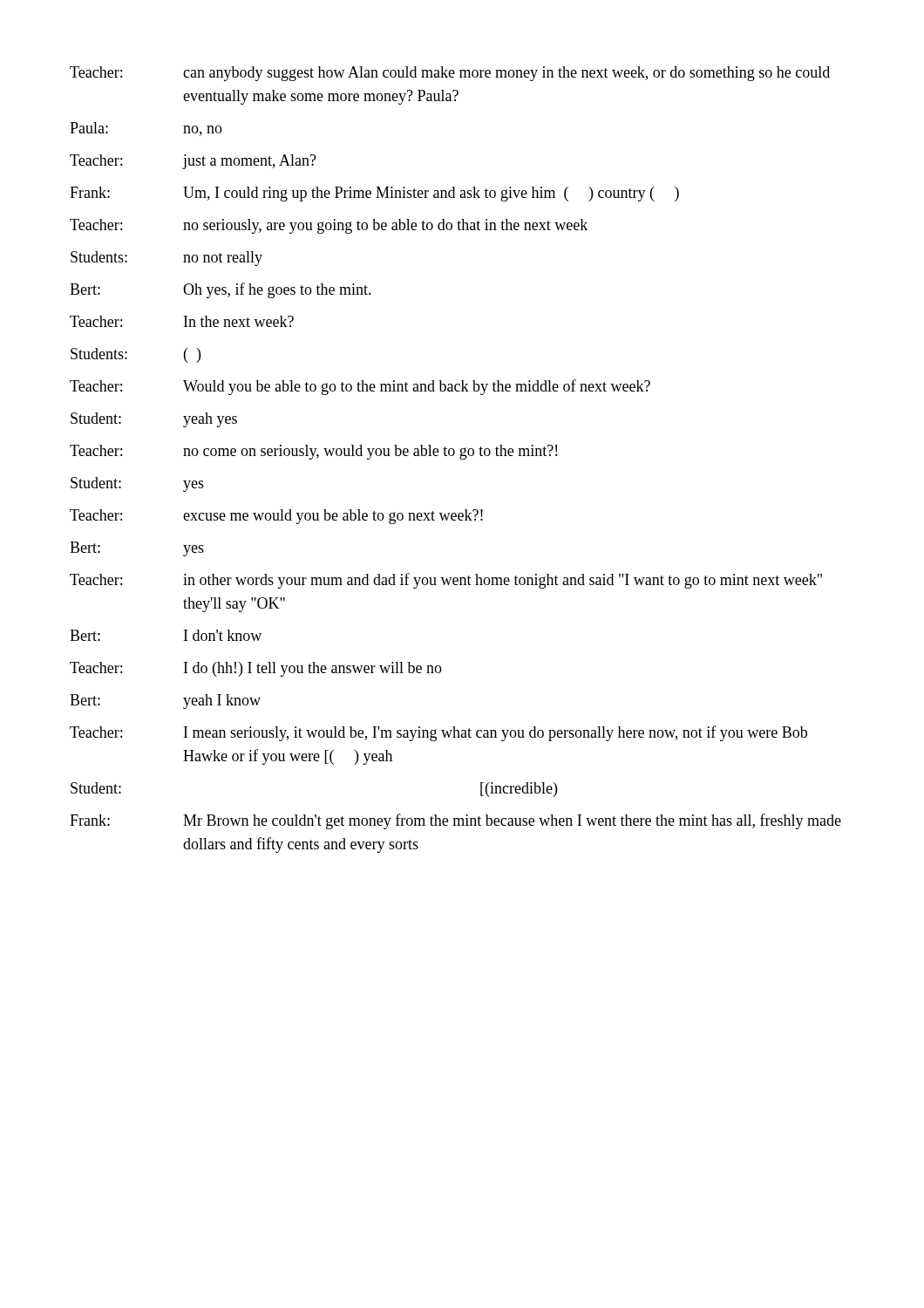Locate the text "Student: [(incredible)"

coord(97,790)
